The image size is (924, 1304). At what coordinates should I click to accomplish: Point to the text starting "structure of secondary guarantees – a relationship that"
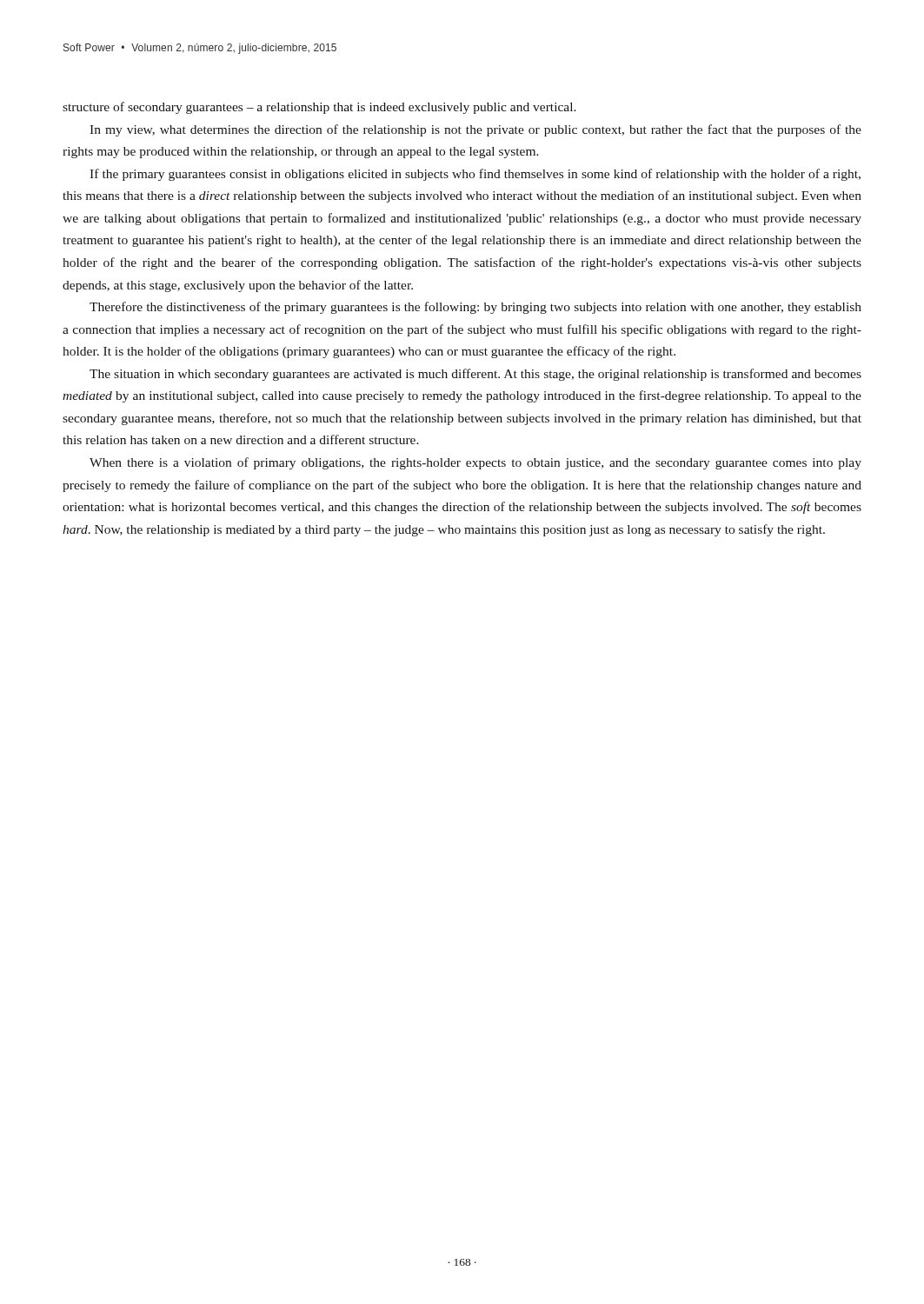(x=462, y=318)
